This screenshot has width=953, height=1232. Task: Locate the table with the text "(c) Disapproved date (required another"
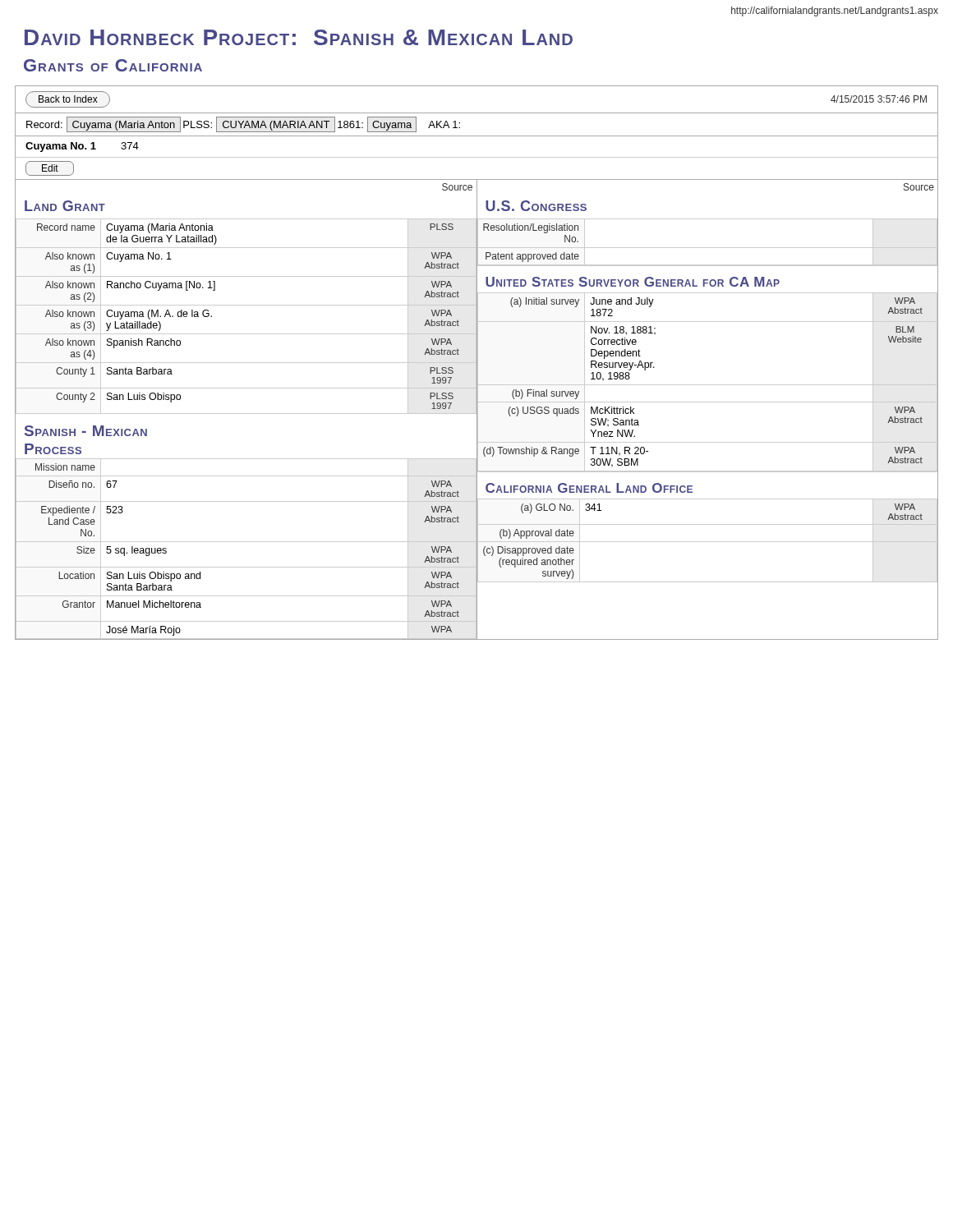pyautogui.click(x=707, y=540)
